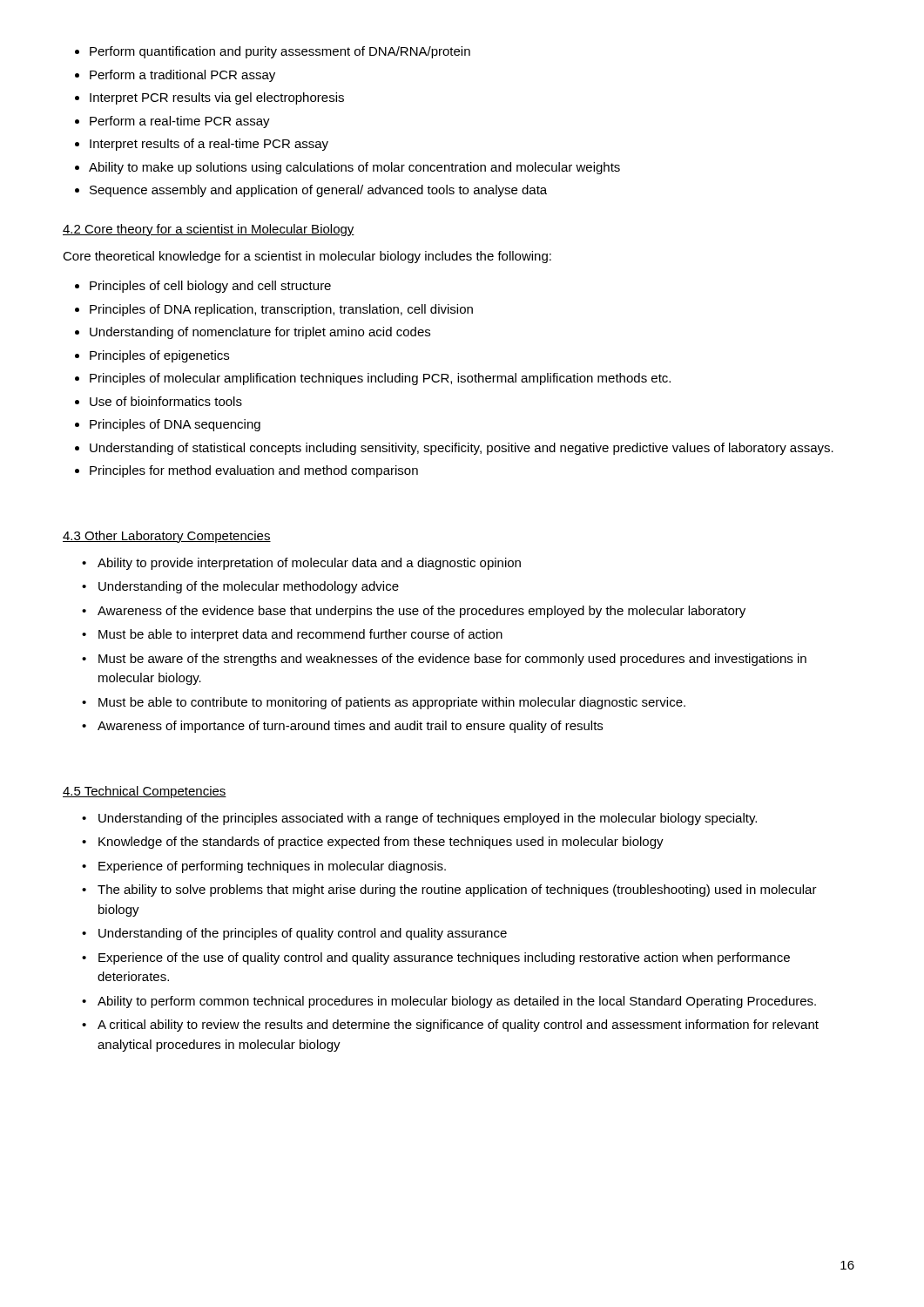Click the passage that begins "Understanding of the principles of quality"

pyautogui.click(x=302, y=933)
